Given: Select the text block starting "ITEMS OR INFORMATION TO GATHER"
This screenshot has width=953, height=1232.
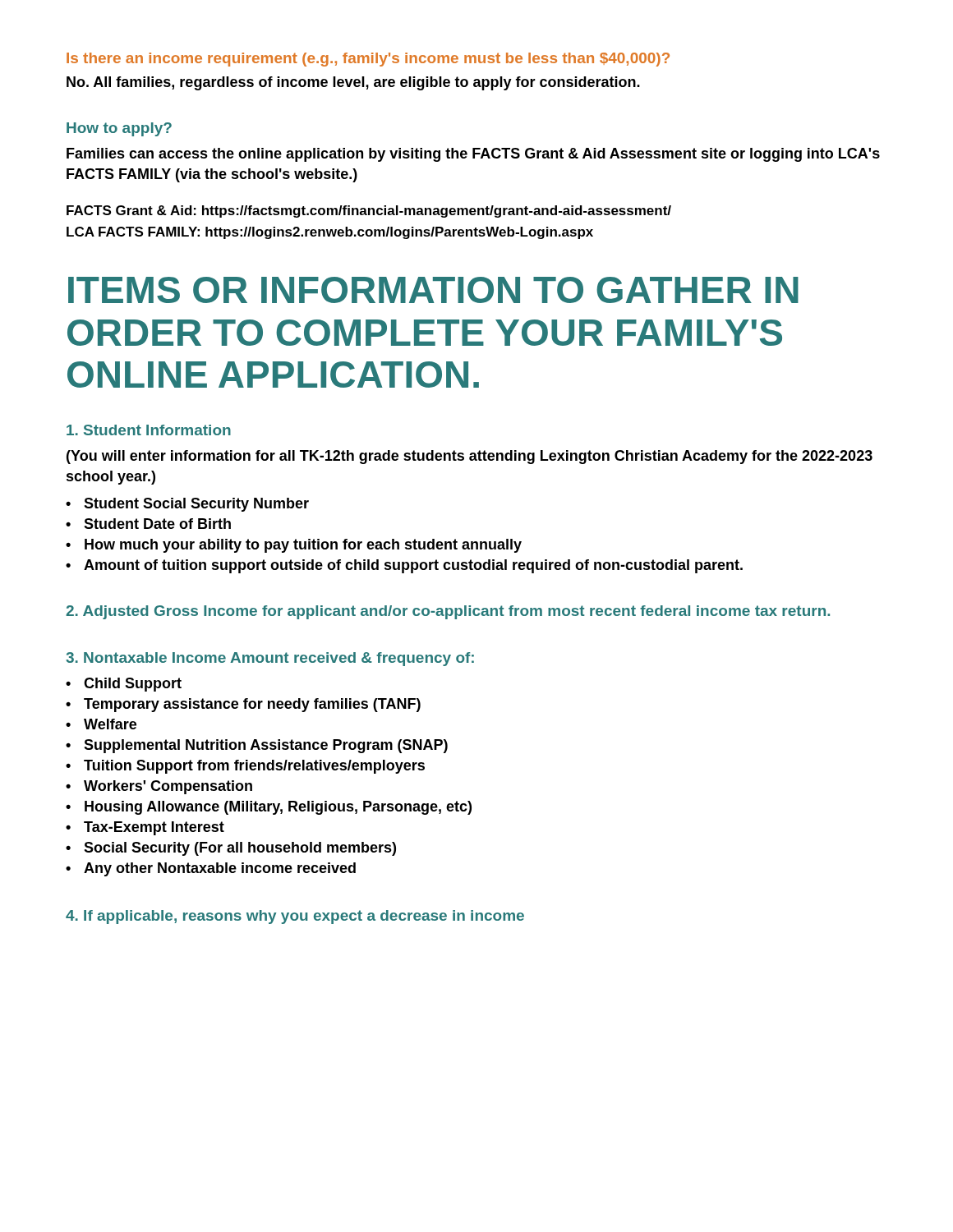Looking at the screenshot, I should coord(433,333).
